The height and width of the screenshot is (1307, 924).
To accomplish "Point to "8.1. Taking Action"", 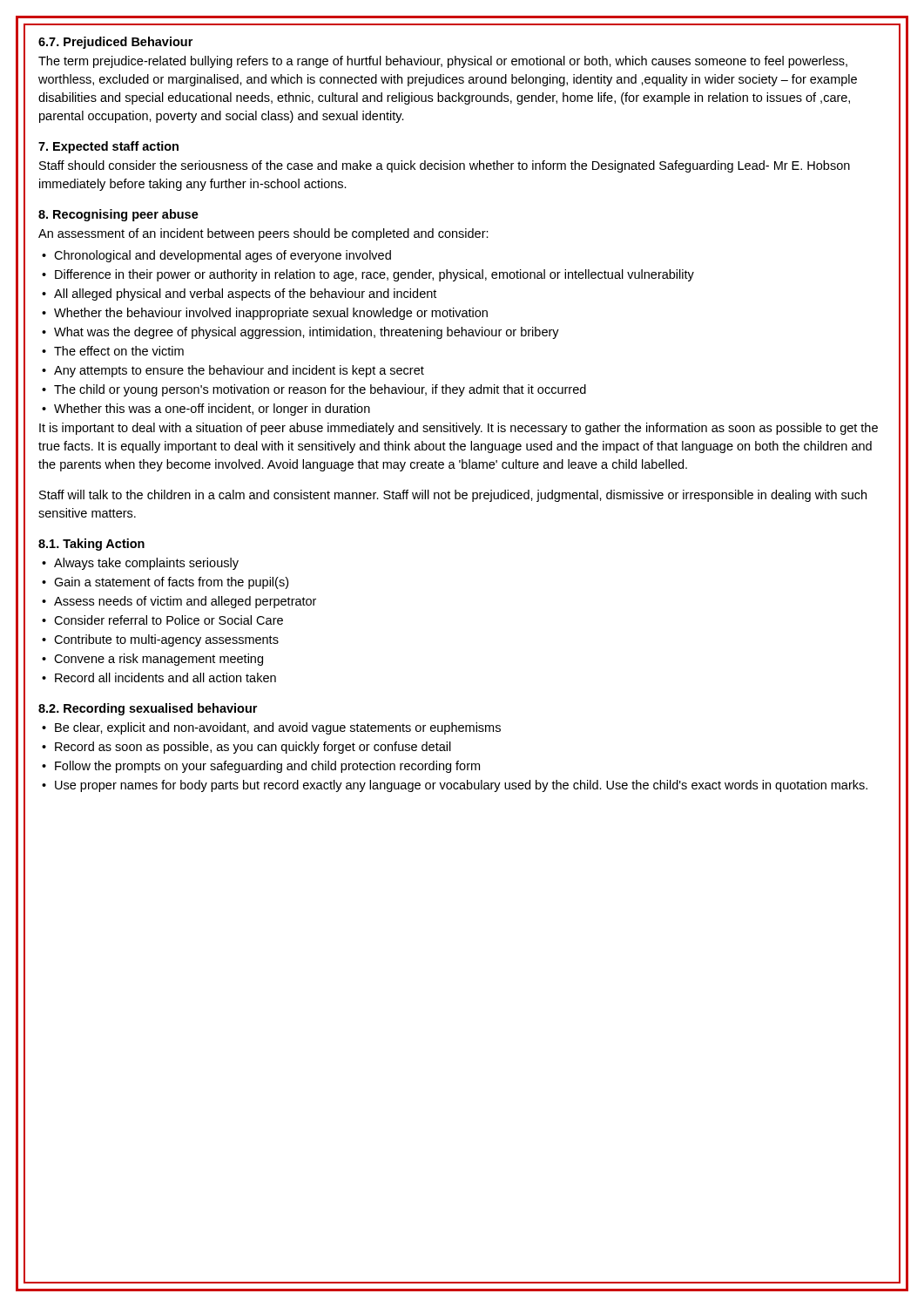I will point(92,544).
